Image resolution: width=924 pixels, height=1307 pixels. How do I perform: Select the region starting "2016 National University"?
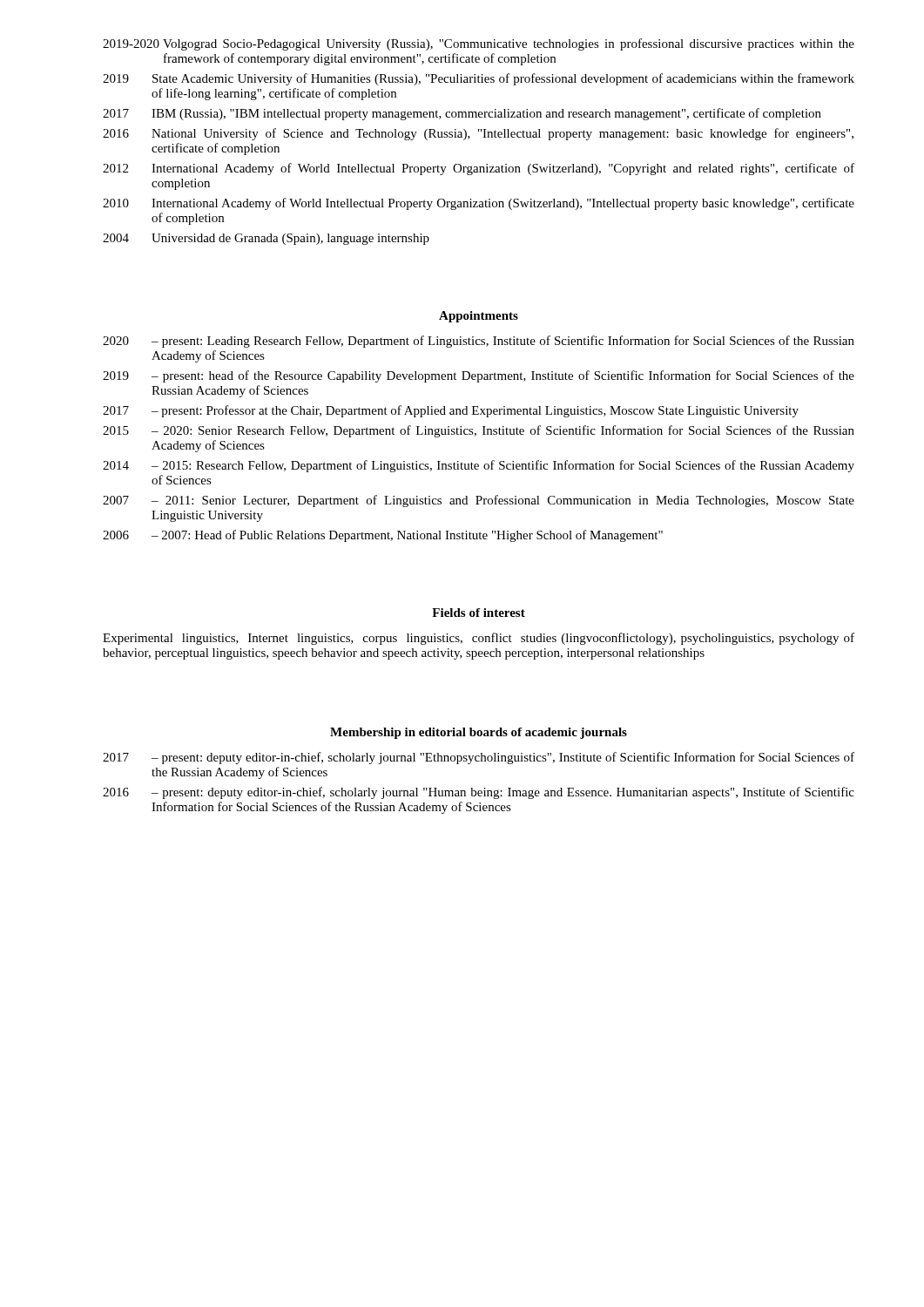coord(479,141)
